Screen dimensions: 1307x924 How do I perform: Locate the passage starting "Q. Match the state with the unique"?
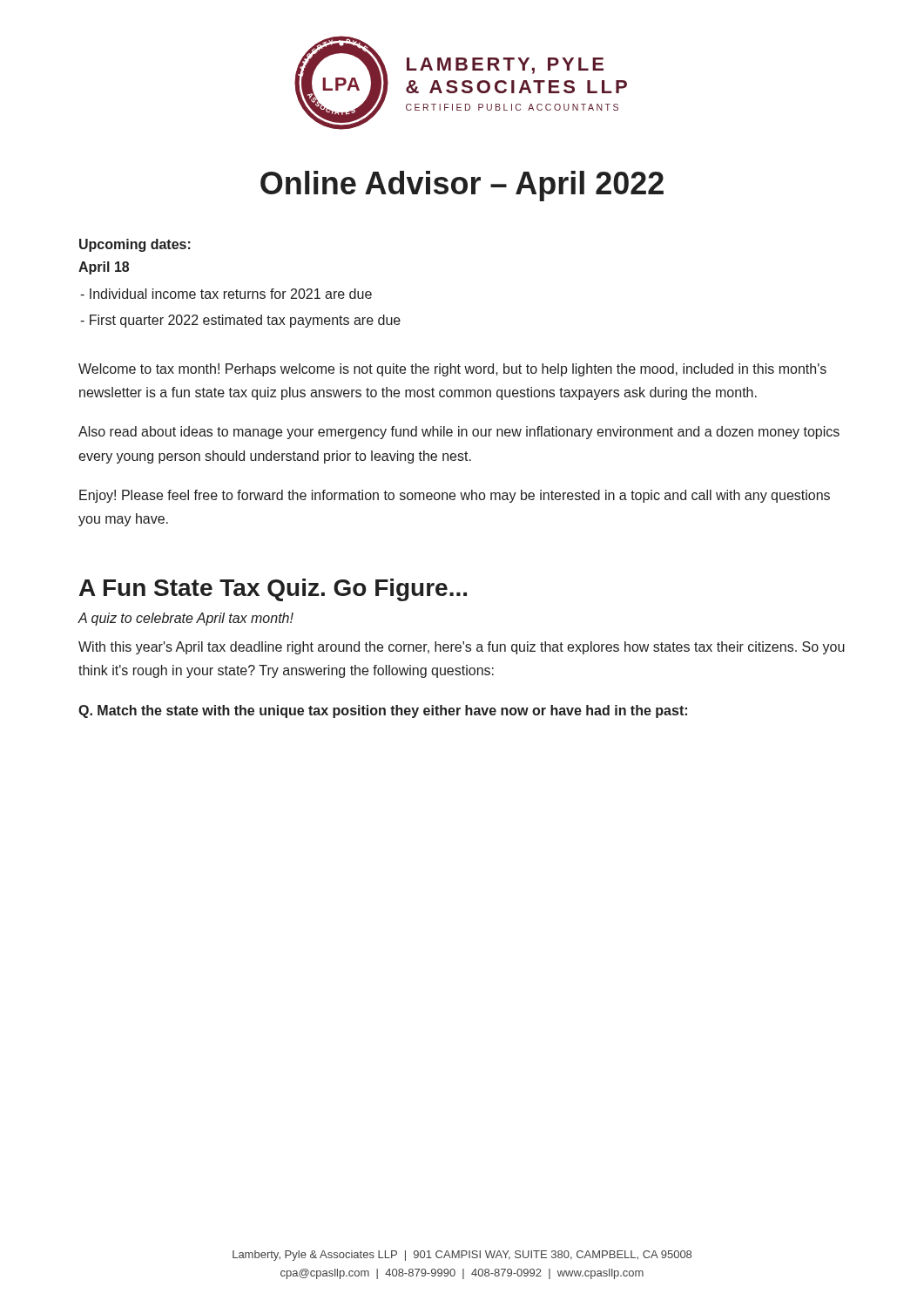tap(383, 710)
